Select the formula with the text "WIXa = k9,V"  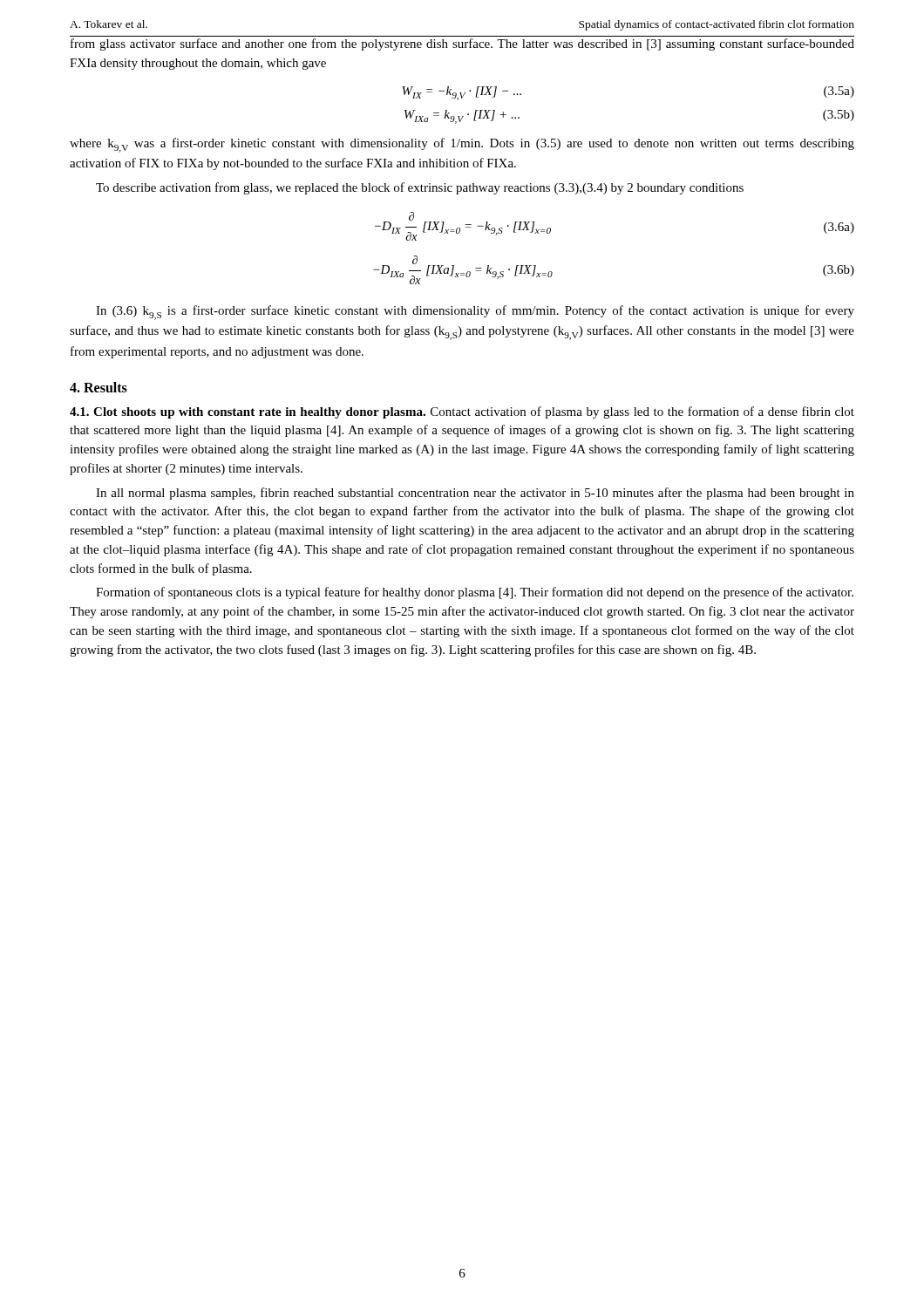coord(462,118)
